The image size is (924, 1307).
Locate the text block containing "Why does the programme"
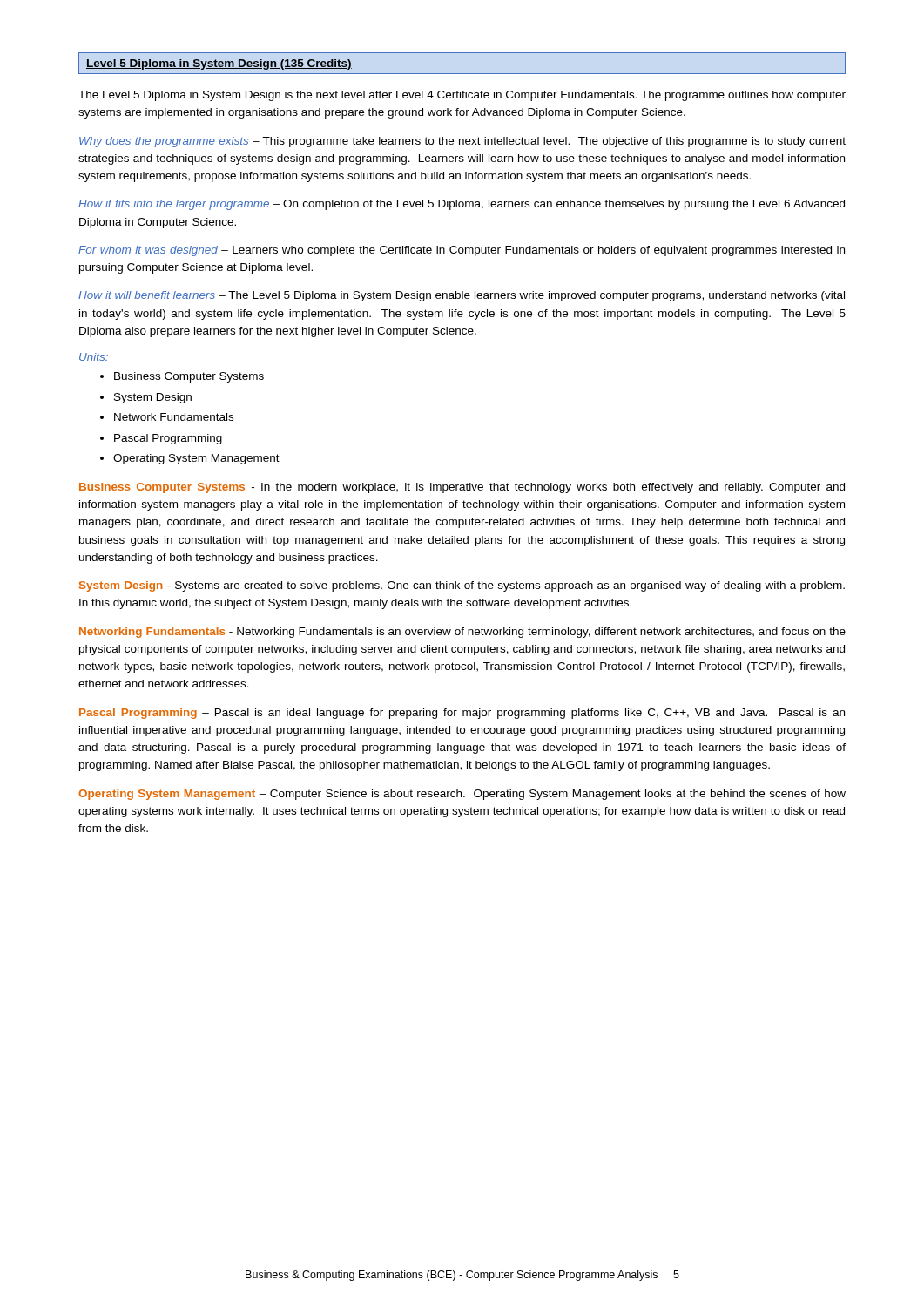coord(462,158)
